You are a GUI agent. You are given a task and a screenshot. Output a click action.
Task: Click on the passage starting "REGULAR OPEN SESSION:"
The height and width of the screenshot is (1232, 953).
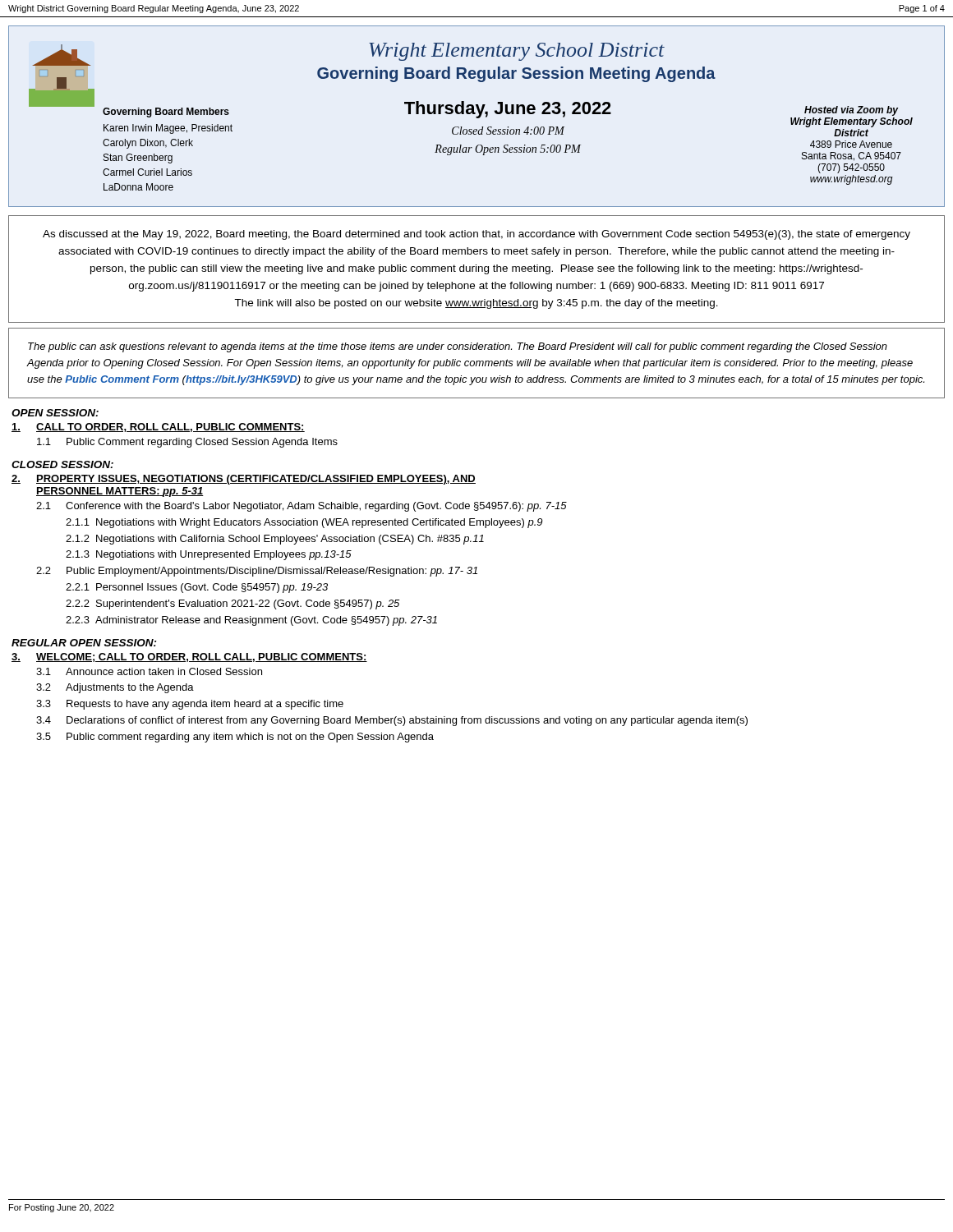[84, 642]
